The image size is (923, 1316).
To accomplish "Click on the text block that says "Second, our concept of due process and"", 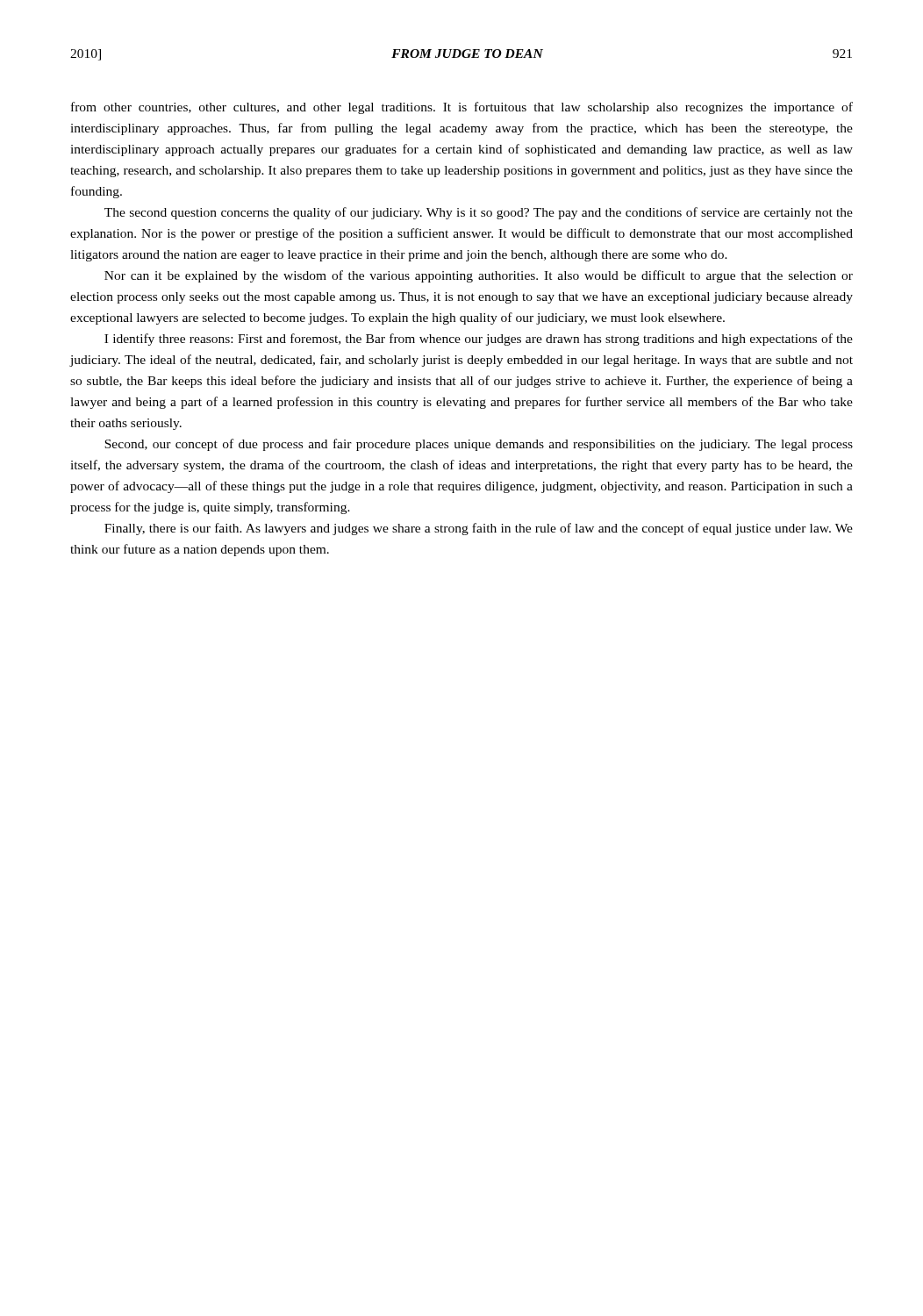I will point(462,476).
